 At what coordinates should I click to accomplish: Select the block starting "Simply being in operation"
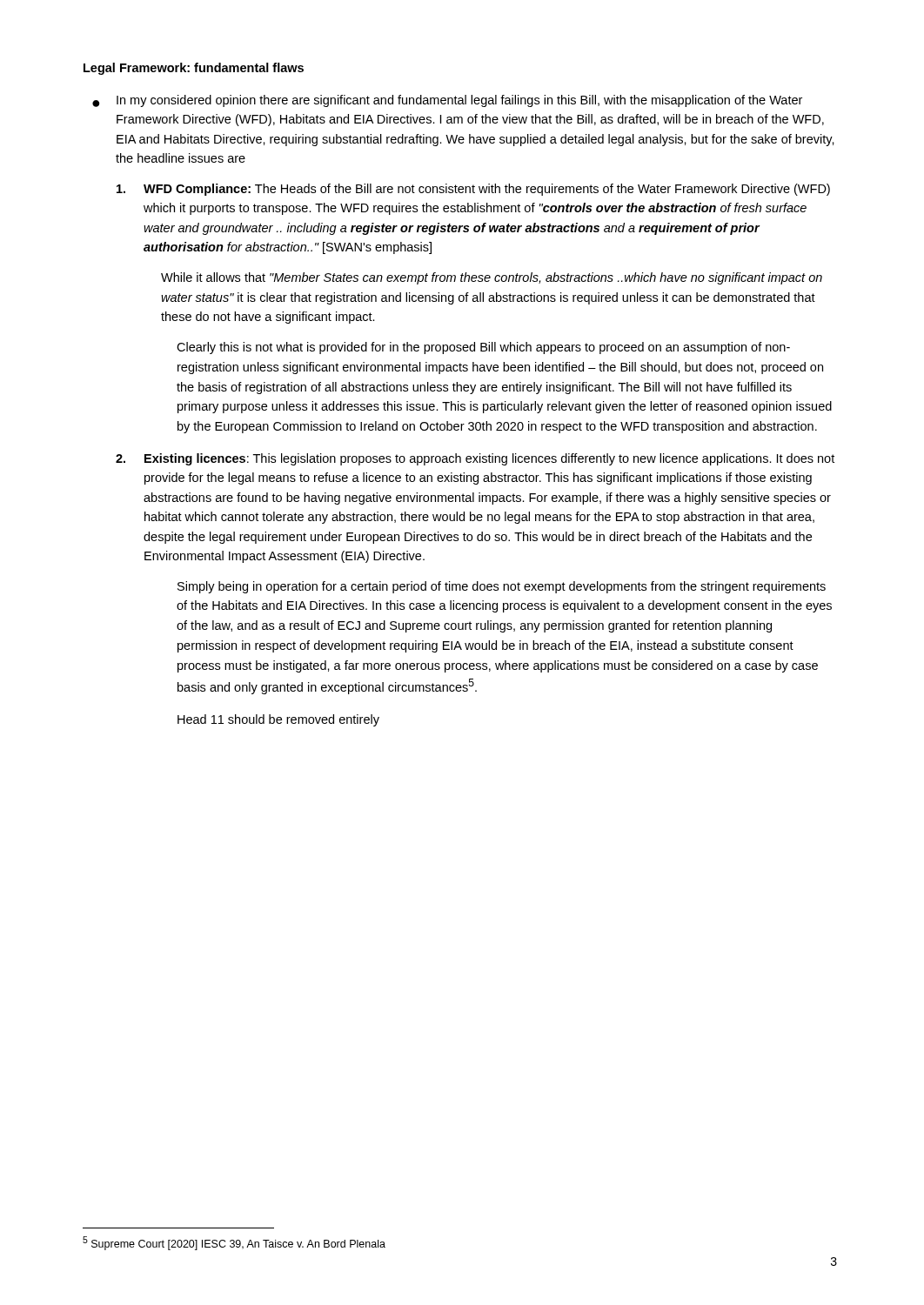tap(504, 637)
